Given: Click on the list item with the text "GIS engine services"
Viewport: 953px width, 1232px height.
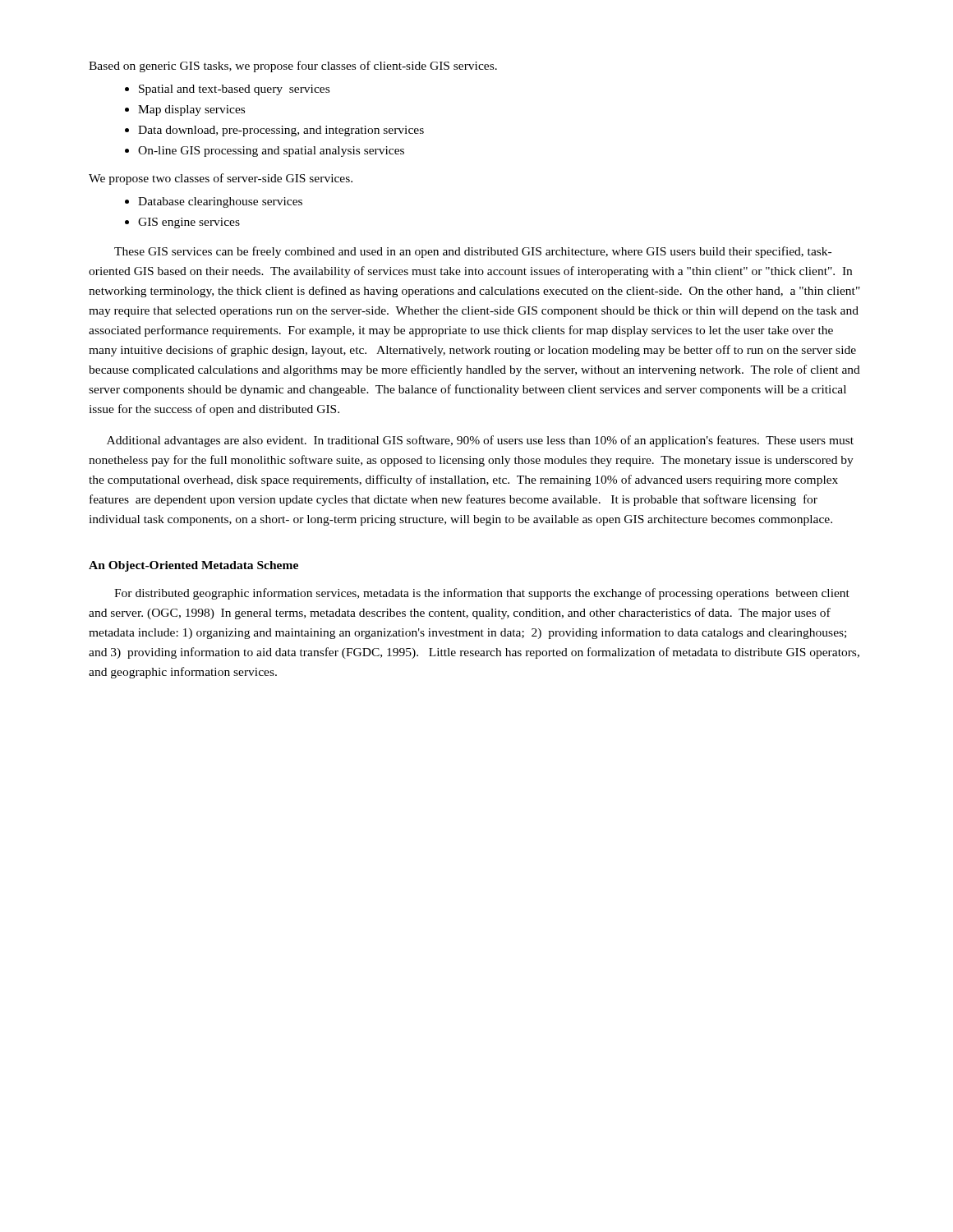Looking at the screenshot, I should 189,221.
